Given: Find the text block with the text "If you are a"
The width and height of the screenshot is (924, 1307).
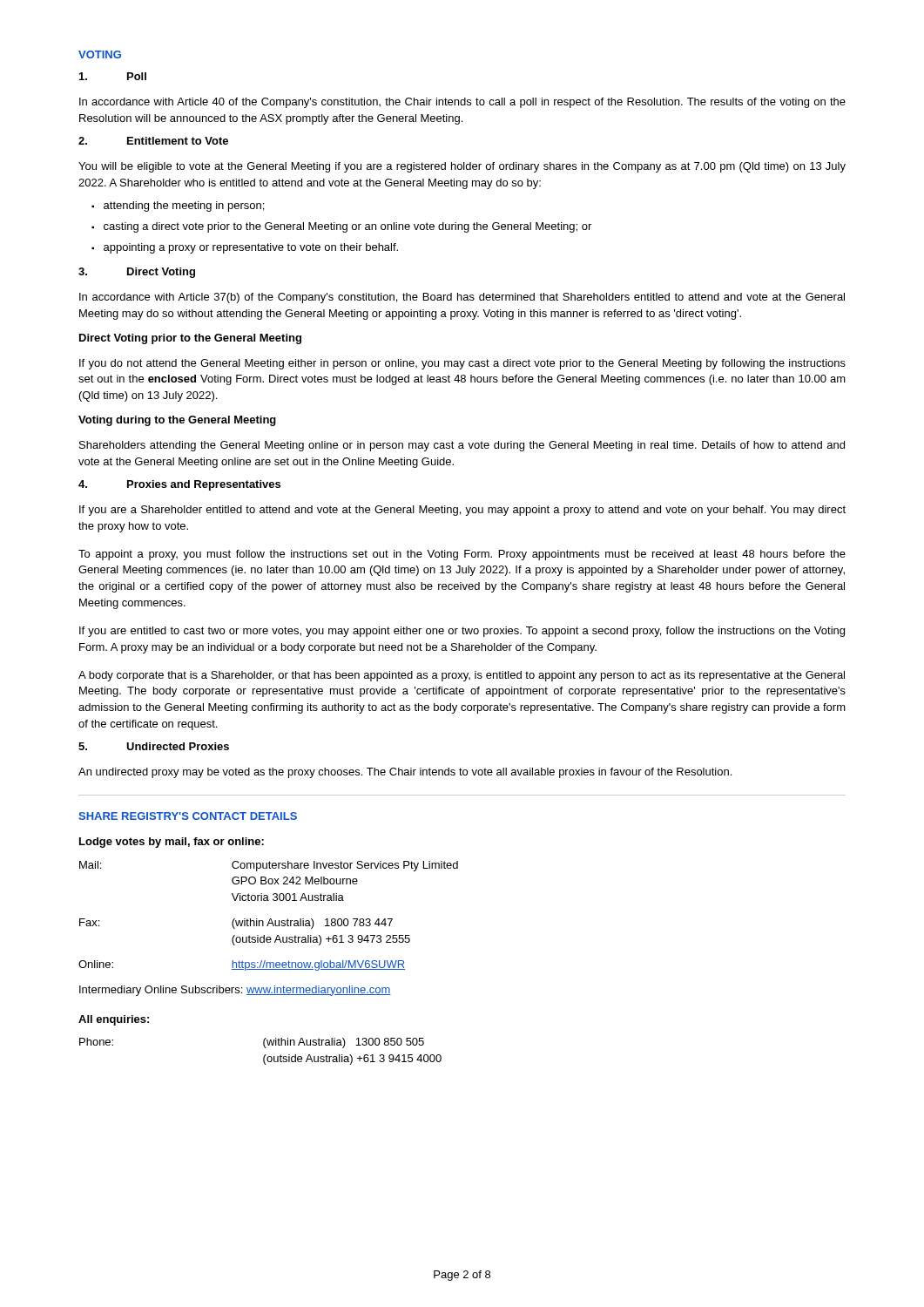Looking at the screenshot, I should (462, 518).
